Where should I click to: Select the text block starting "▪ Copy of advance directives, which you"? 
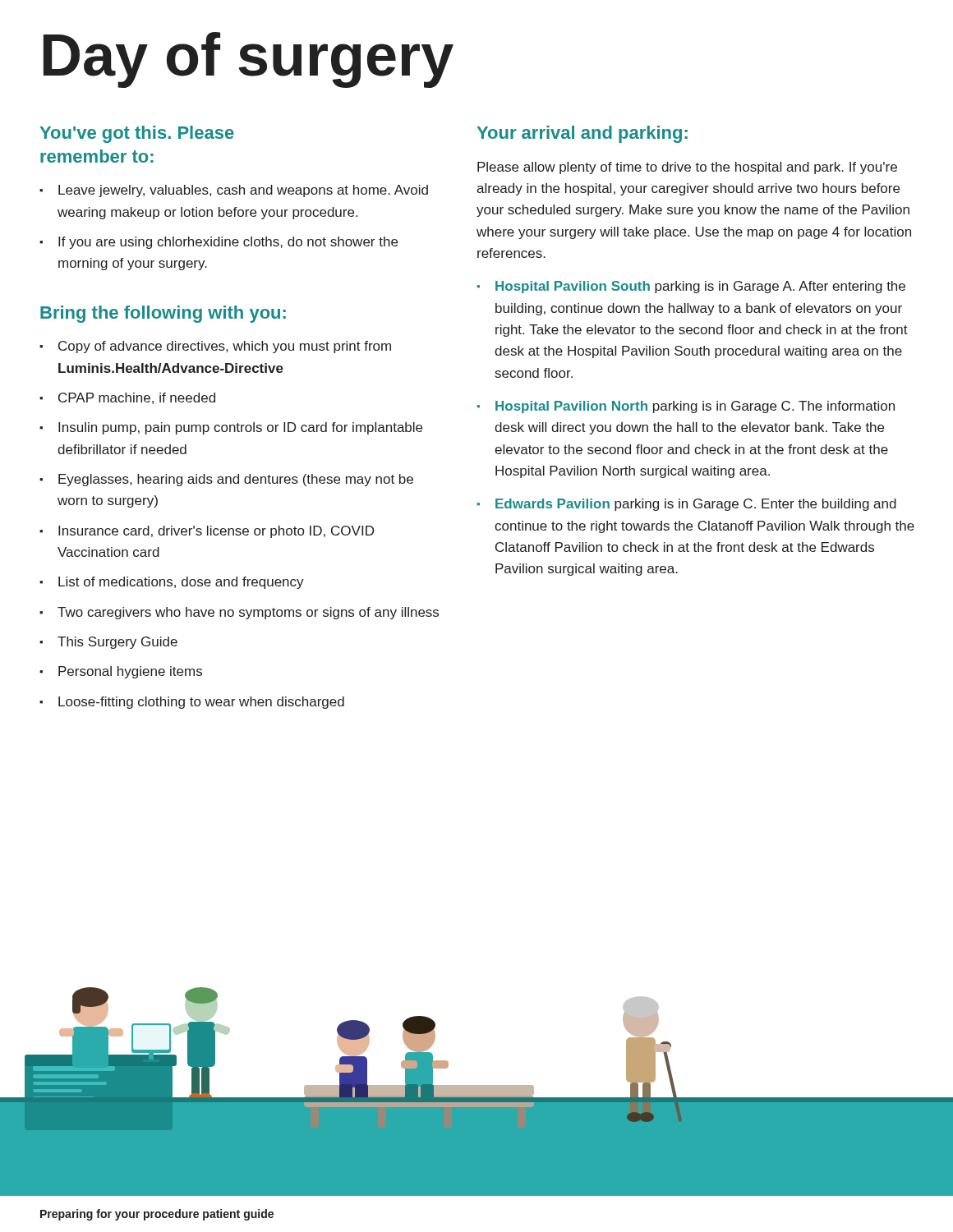(x=240, y=358)
